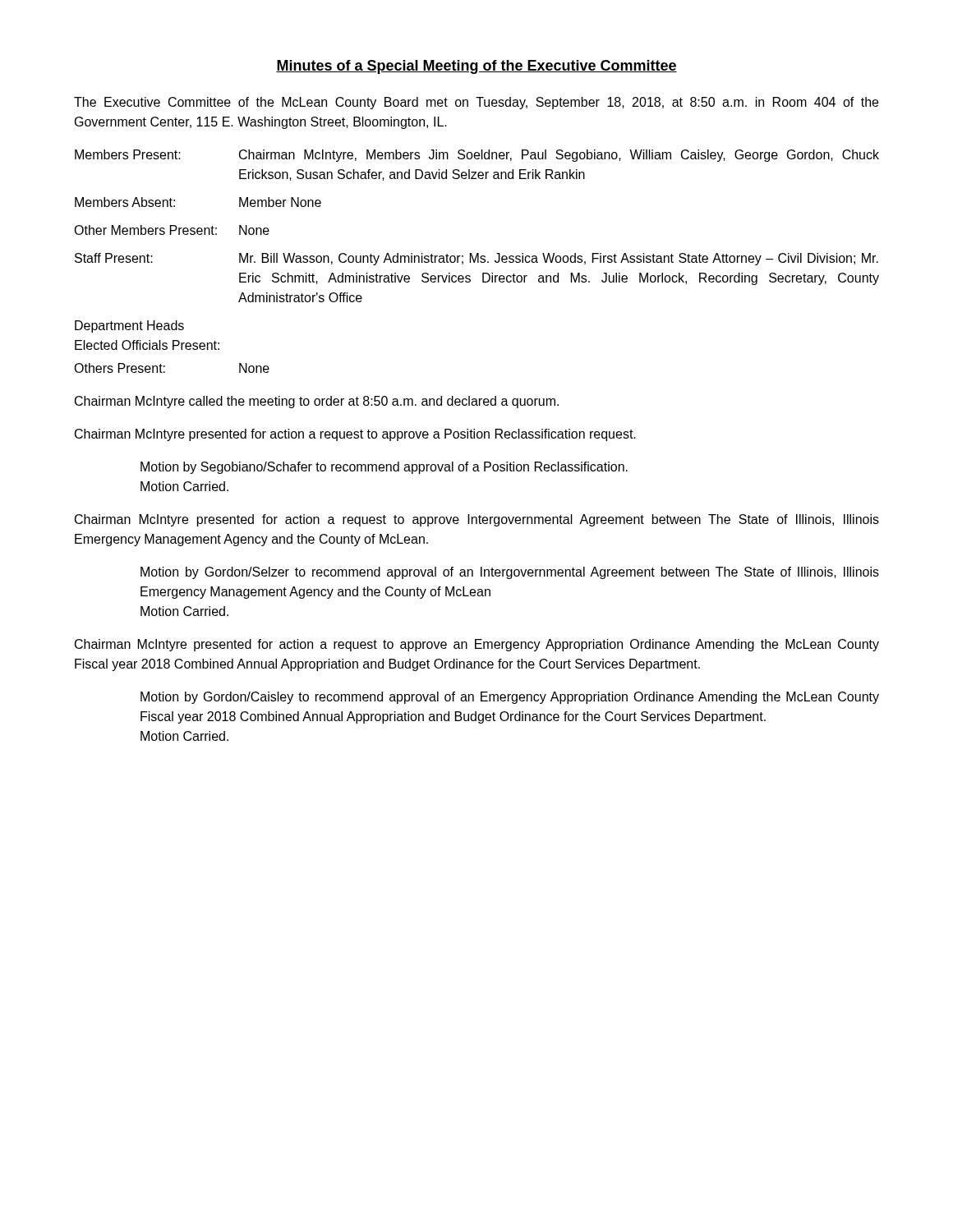Point to the passage starting "Motion by Gordon/Selzer to recommend"

[510, 573]
